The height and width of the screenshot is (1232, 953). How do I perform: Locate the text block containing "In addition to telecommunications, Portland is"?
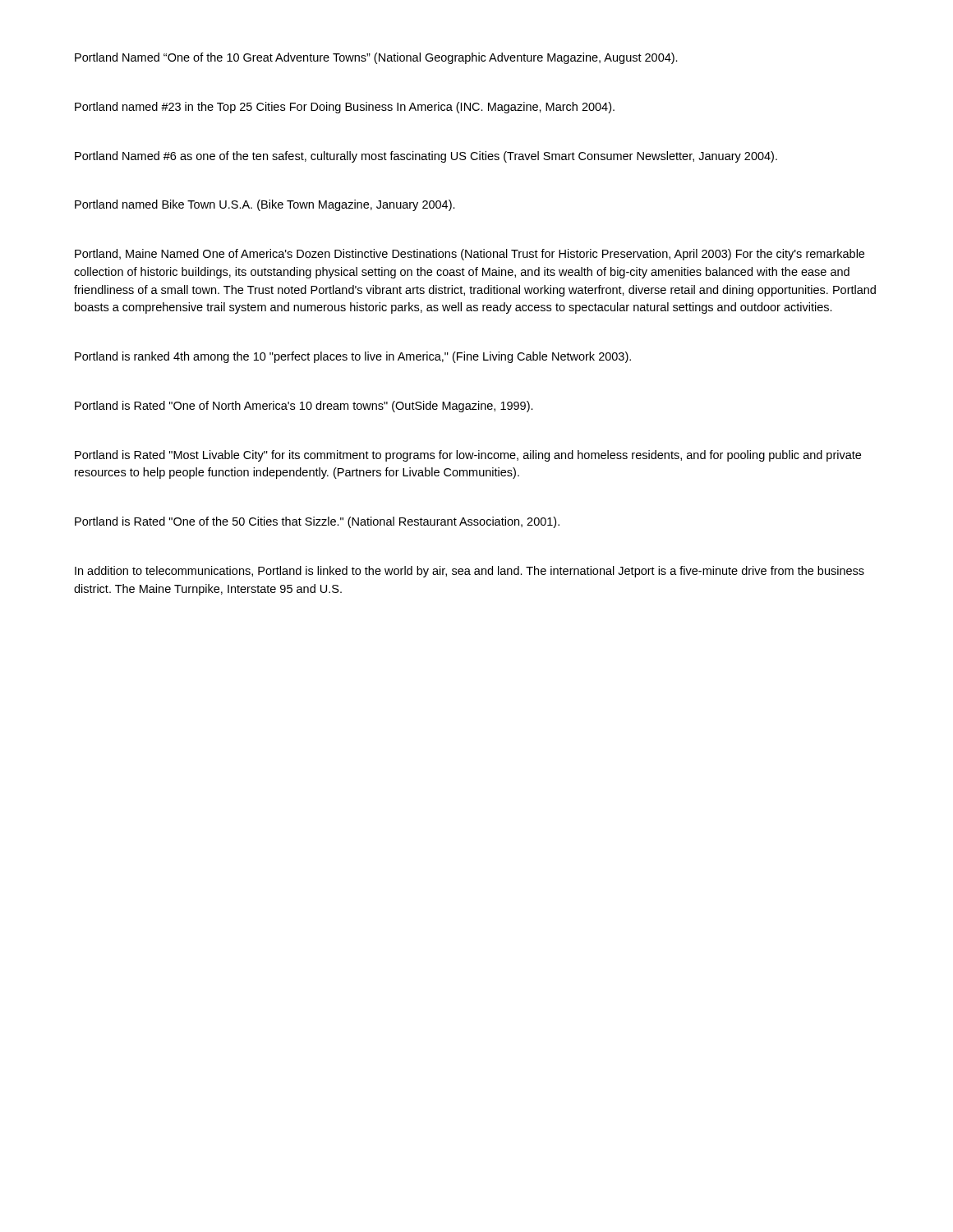point(469,580)
